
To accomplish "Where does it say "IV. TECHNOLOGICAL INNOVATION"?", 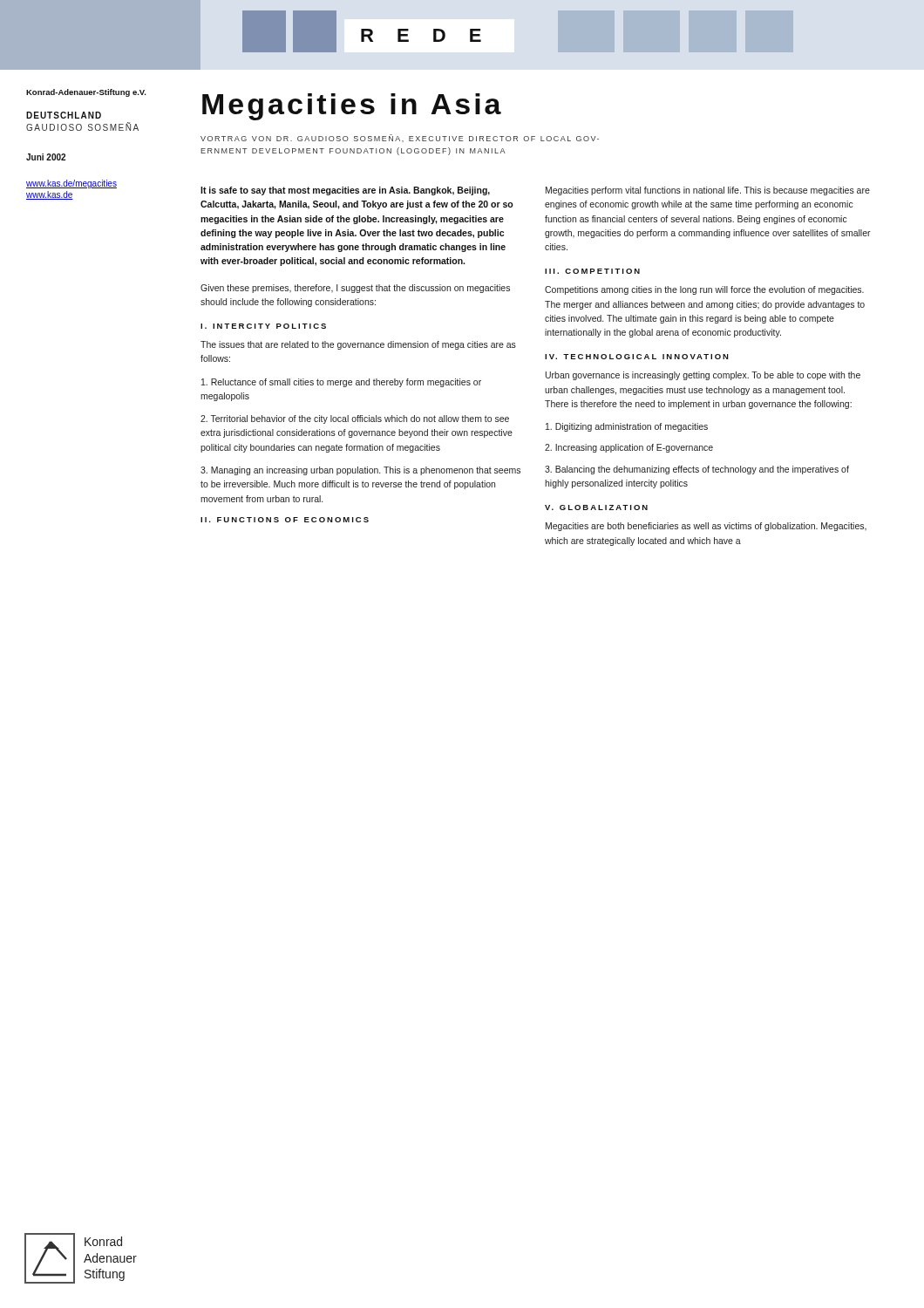I will click(708, 357).
